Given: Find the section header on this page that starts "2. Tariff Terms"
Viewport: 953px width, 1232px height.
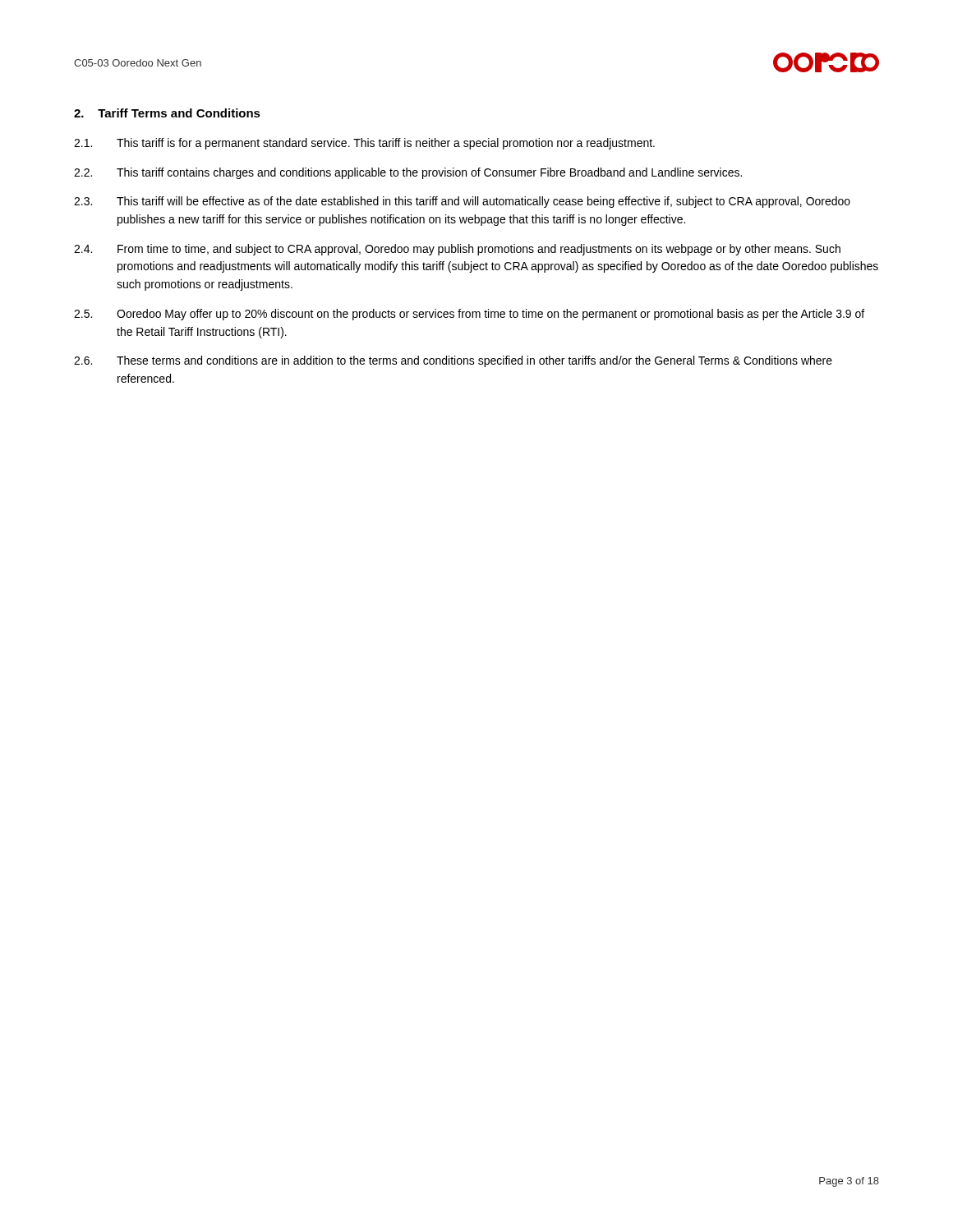Looking at the screenshot, I should pyautogui.click(x=167, y=113).
